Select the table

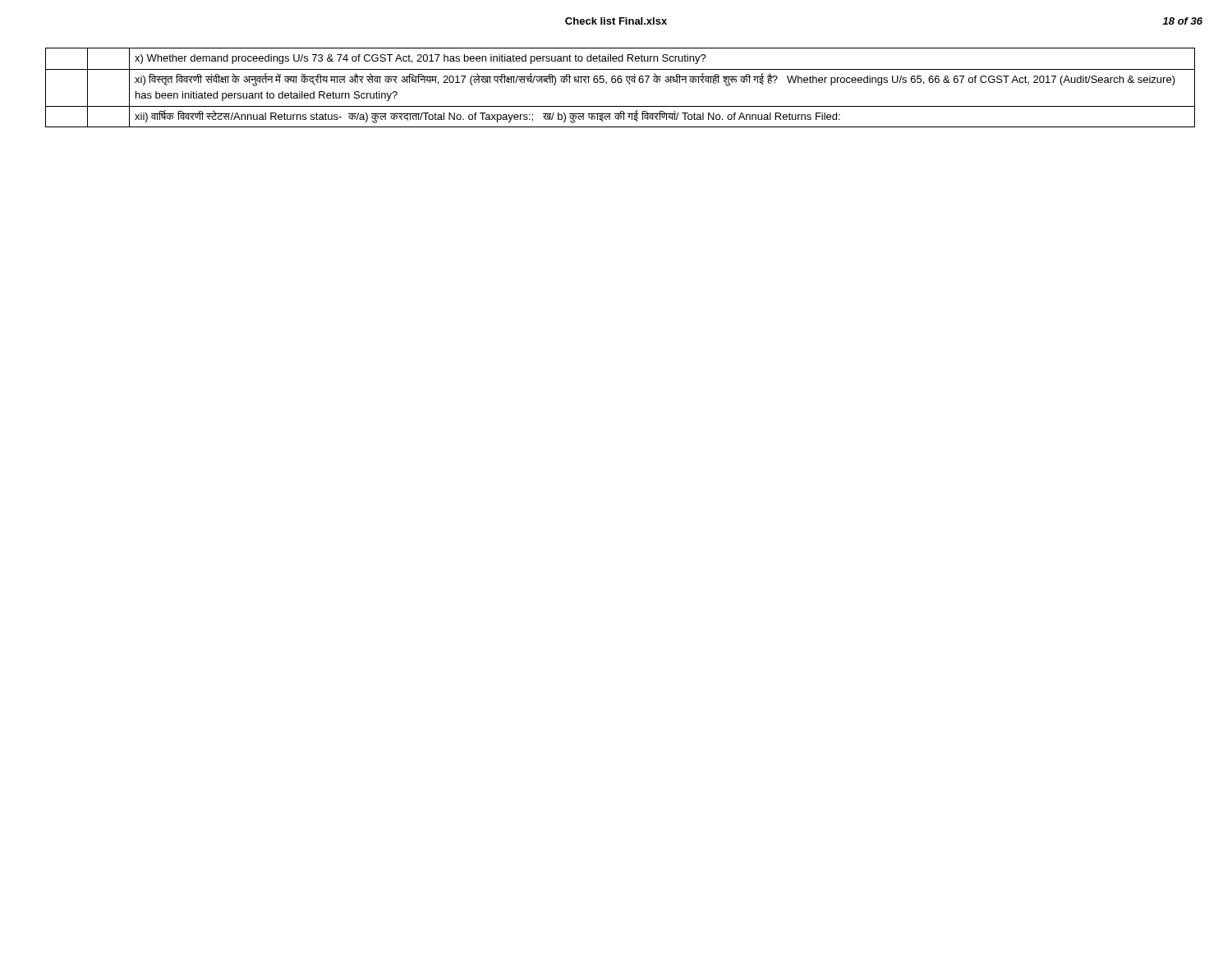click(620, 88)
